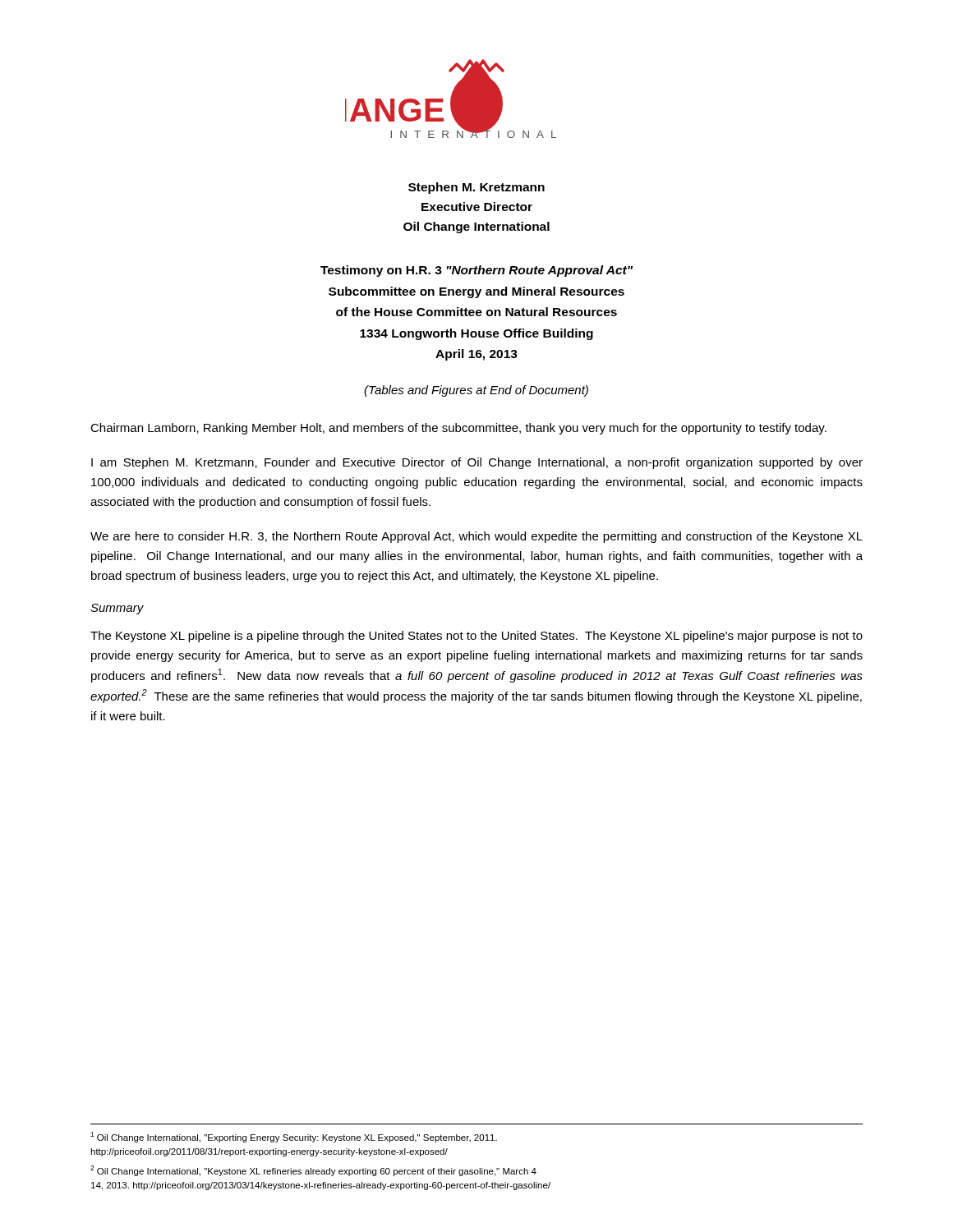Find the region starting "2 Oil Change International, "Keystone XL refineries"
The height and width of the screenshot is (1232, 953).
click(320, 1177)
